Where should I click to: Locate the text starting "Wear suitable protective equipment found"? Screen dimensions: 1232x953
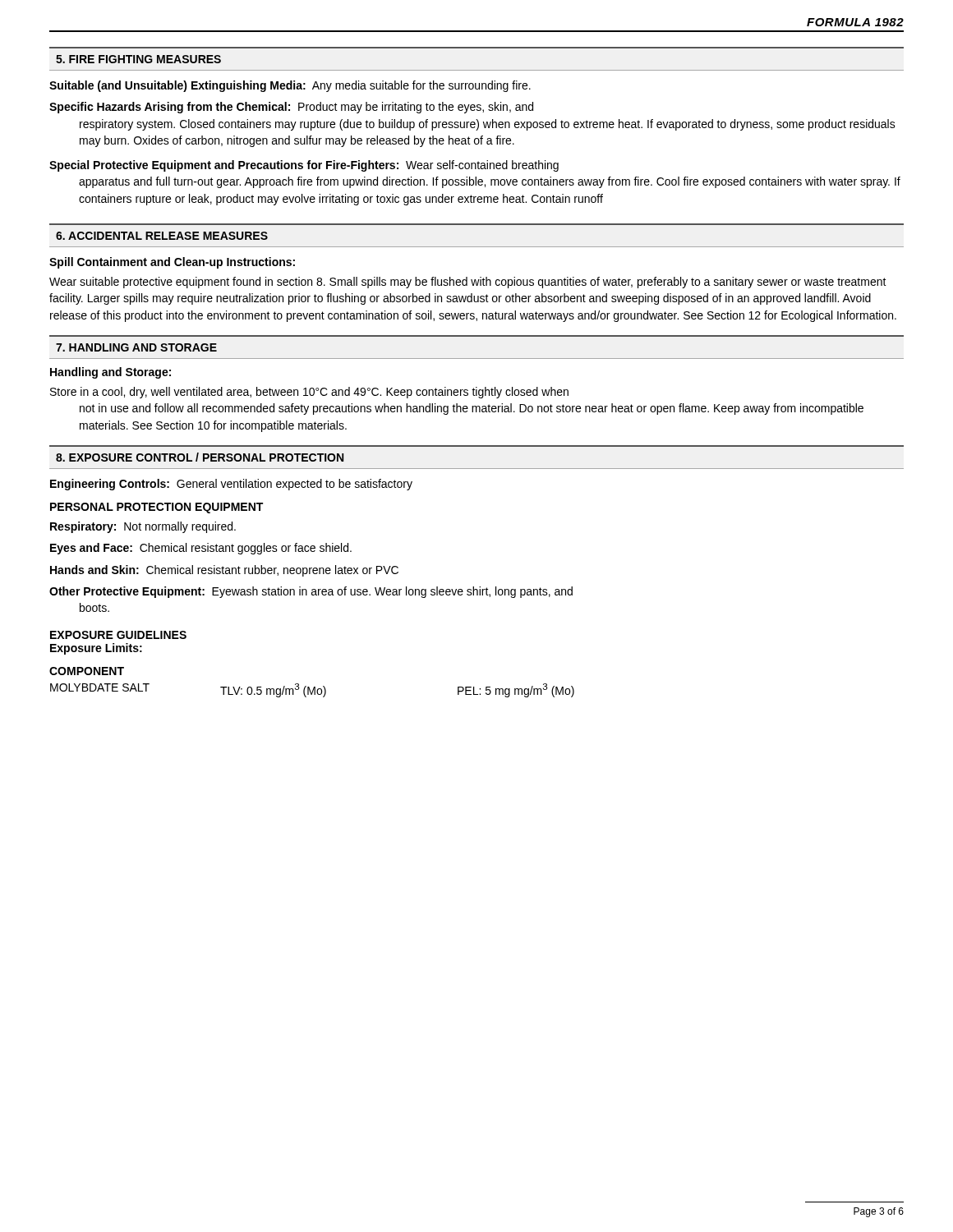pyautogui.click(x=476, y=299)
